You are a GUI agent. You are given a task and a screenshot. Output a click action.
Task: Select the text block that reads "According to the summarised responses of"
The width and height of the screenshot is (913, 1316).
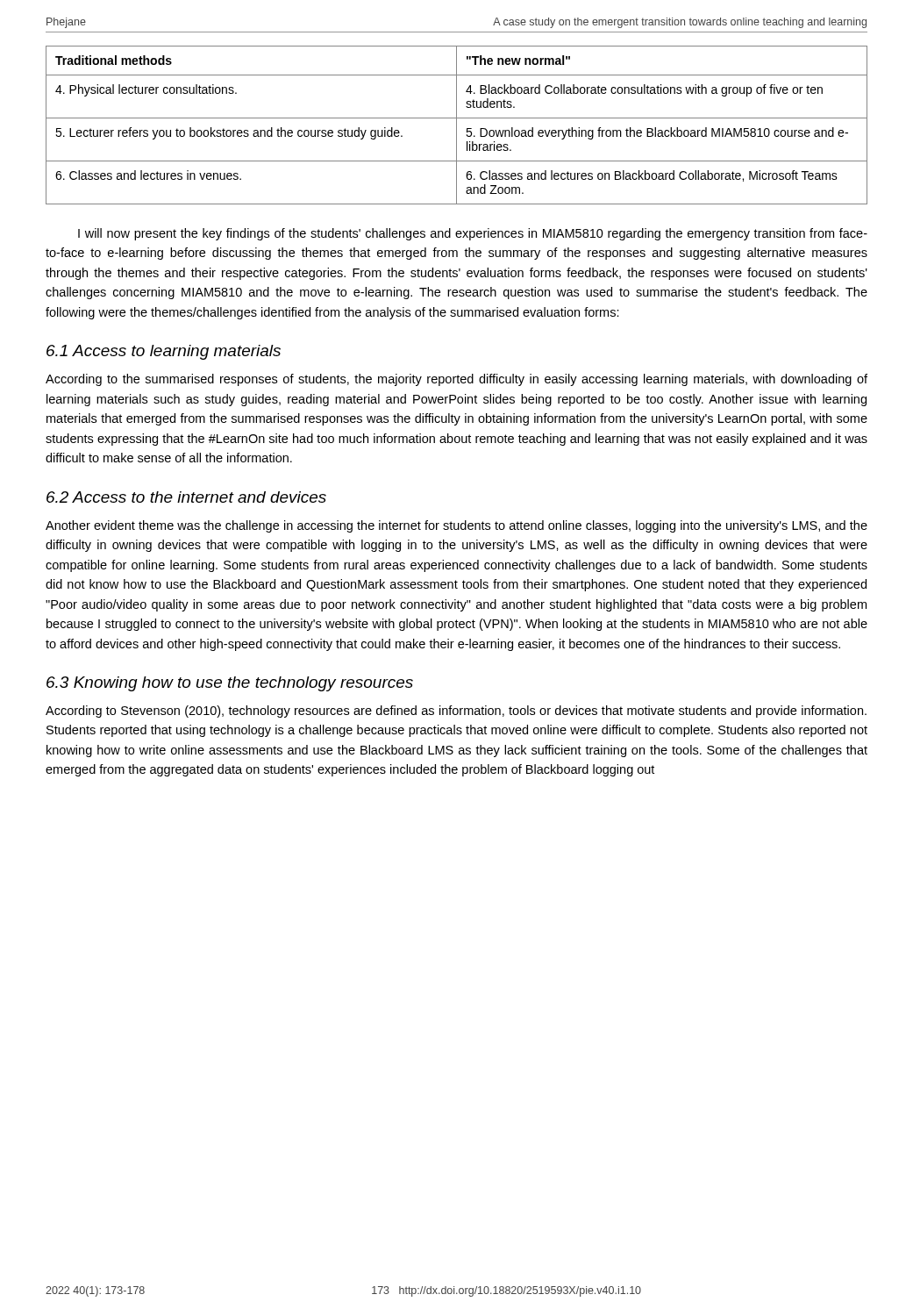pos(456,419)
